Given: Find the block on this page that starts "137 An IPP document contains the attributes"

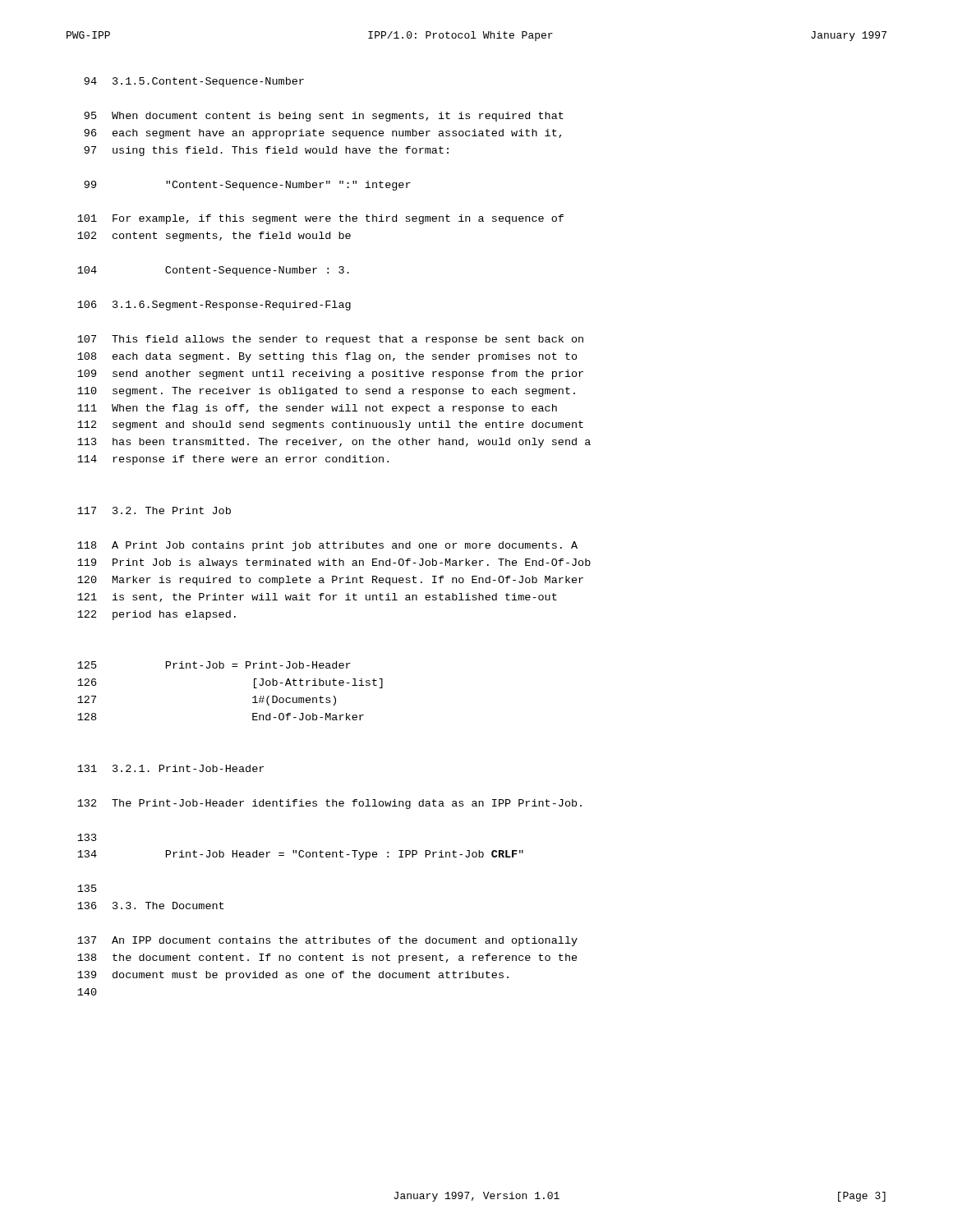Looking at the screenshot, I should point(476,967).
